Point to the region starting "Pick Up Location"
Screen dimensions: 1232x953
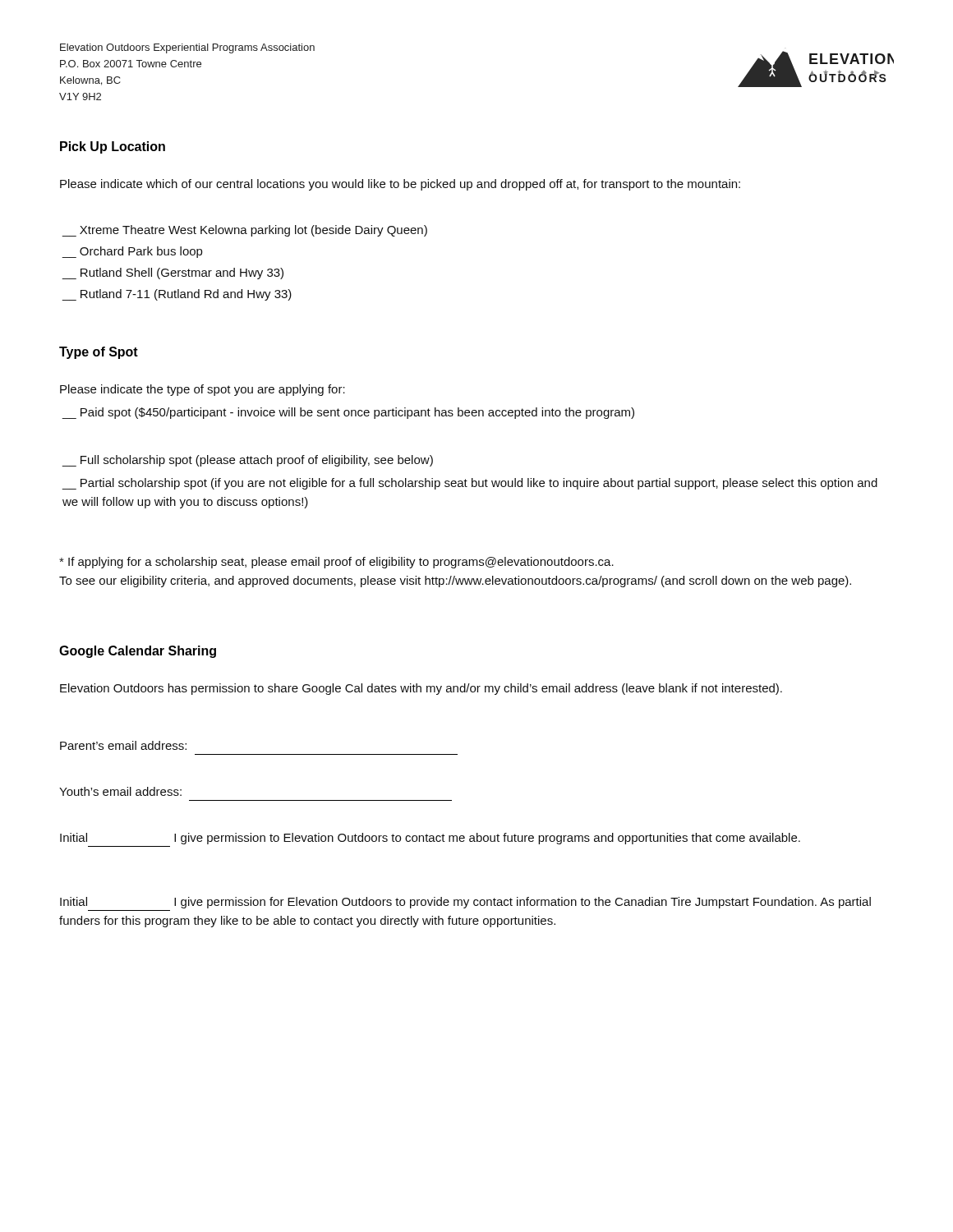pos(113,147)
